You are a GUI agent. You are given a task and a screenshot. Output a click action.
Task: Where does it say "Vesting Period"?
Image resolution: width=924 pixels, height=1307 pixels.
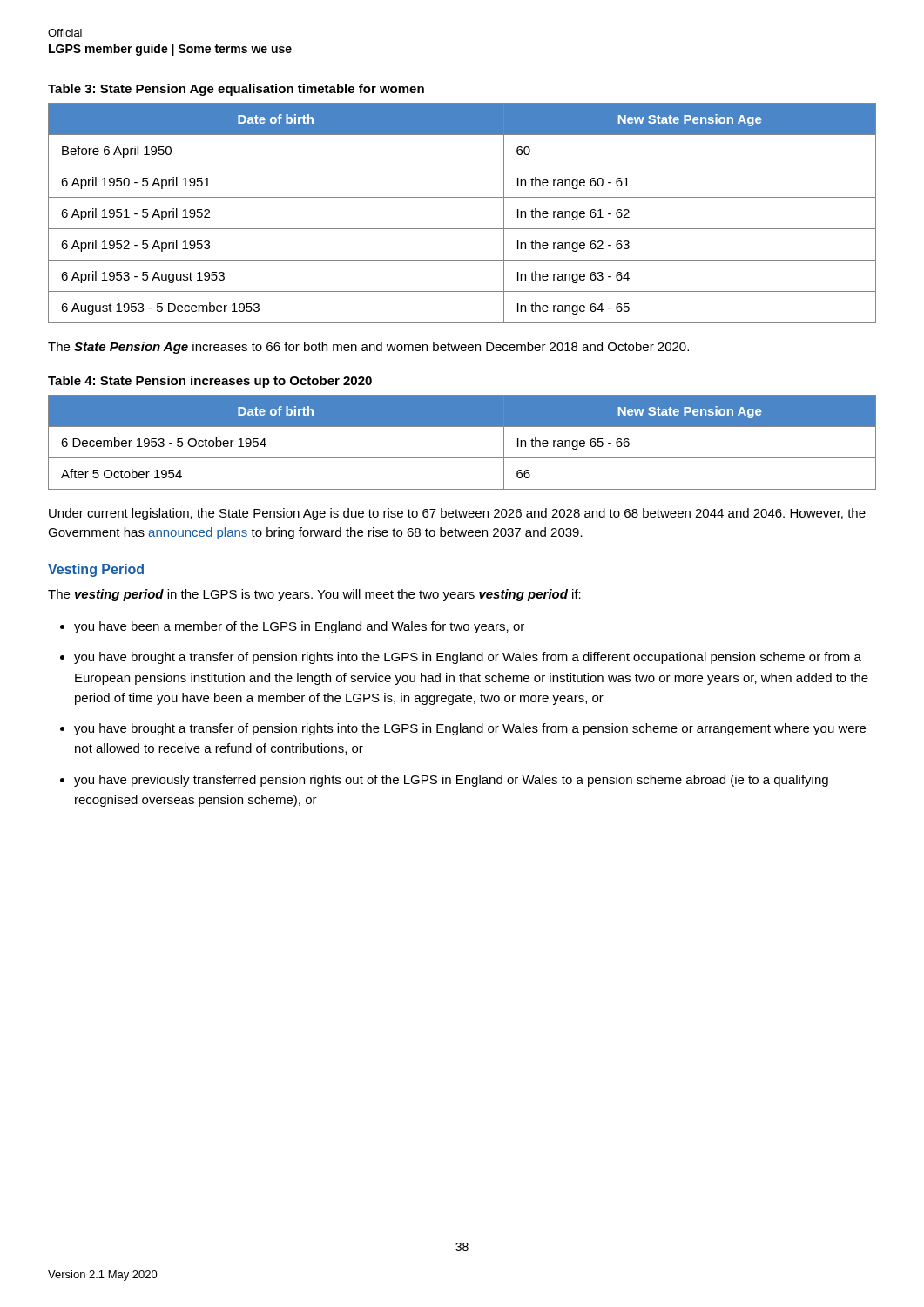tap(96, 569)
